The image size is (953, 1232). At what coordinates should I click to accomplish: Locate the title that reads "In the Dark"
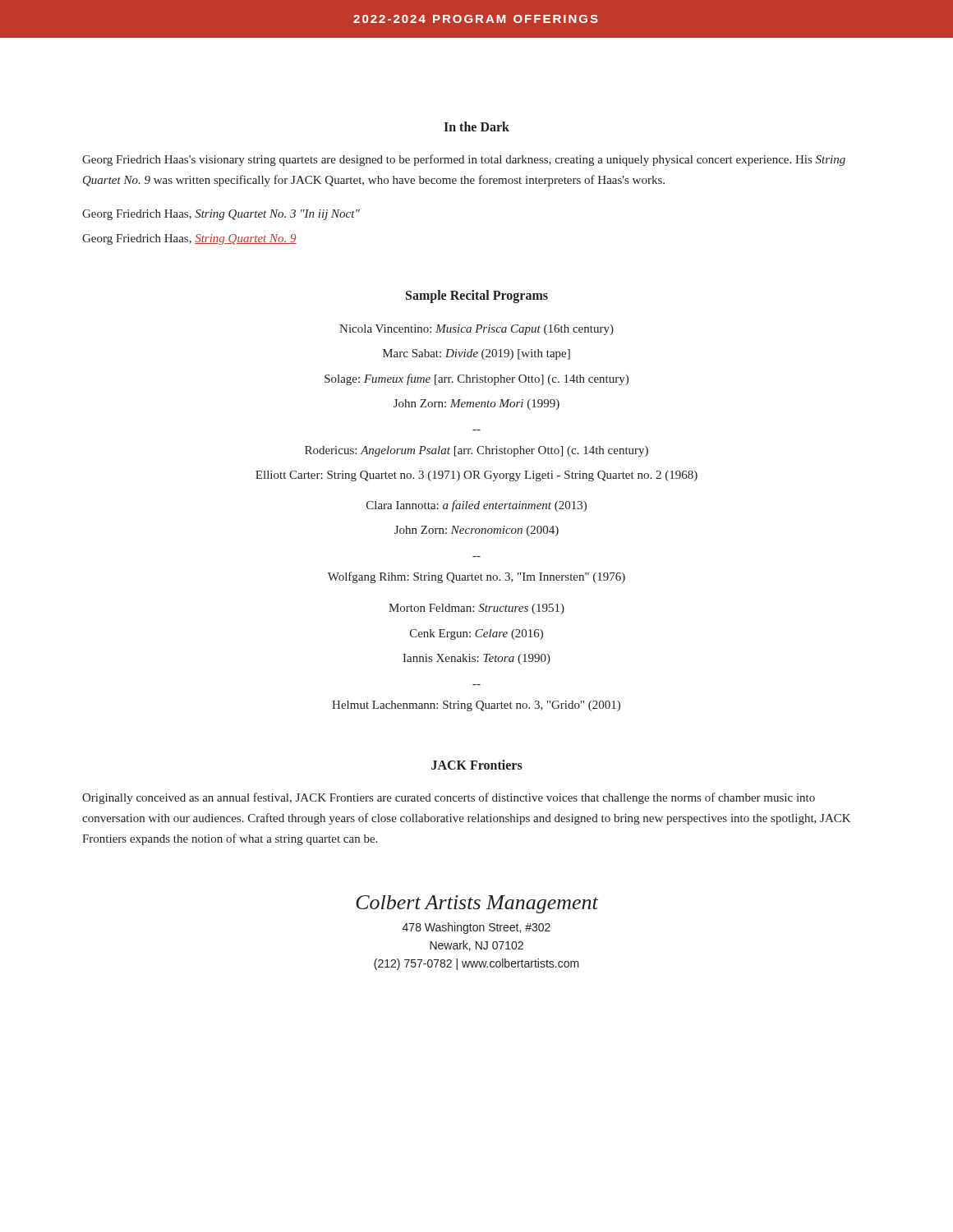(x=476, y=127)
